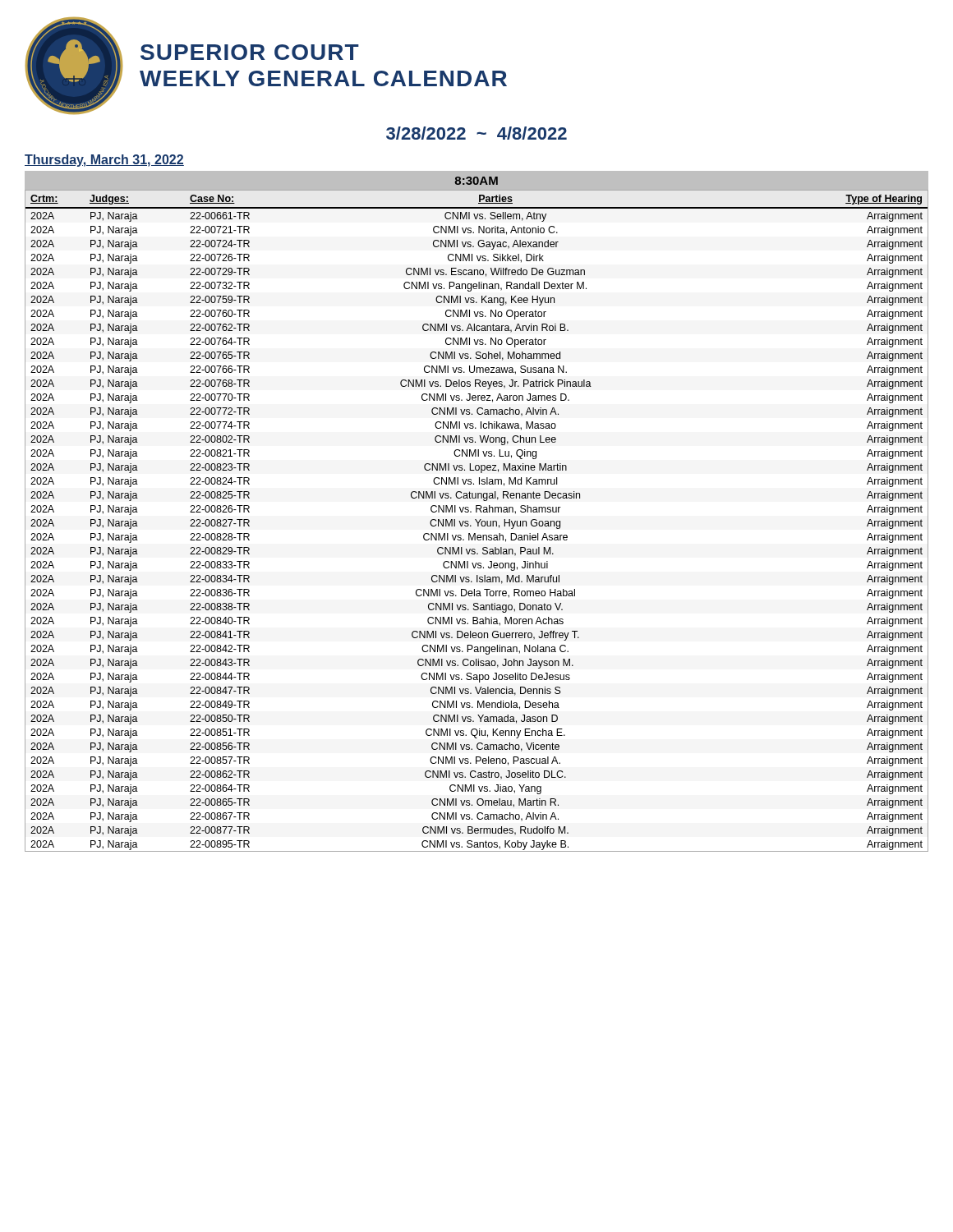Point to "3/28/2022 ~ 4/8/2022"
The width and height of the screenshot is (953, 1232).
[x=476, y=133]
